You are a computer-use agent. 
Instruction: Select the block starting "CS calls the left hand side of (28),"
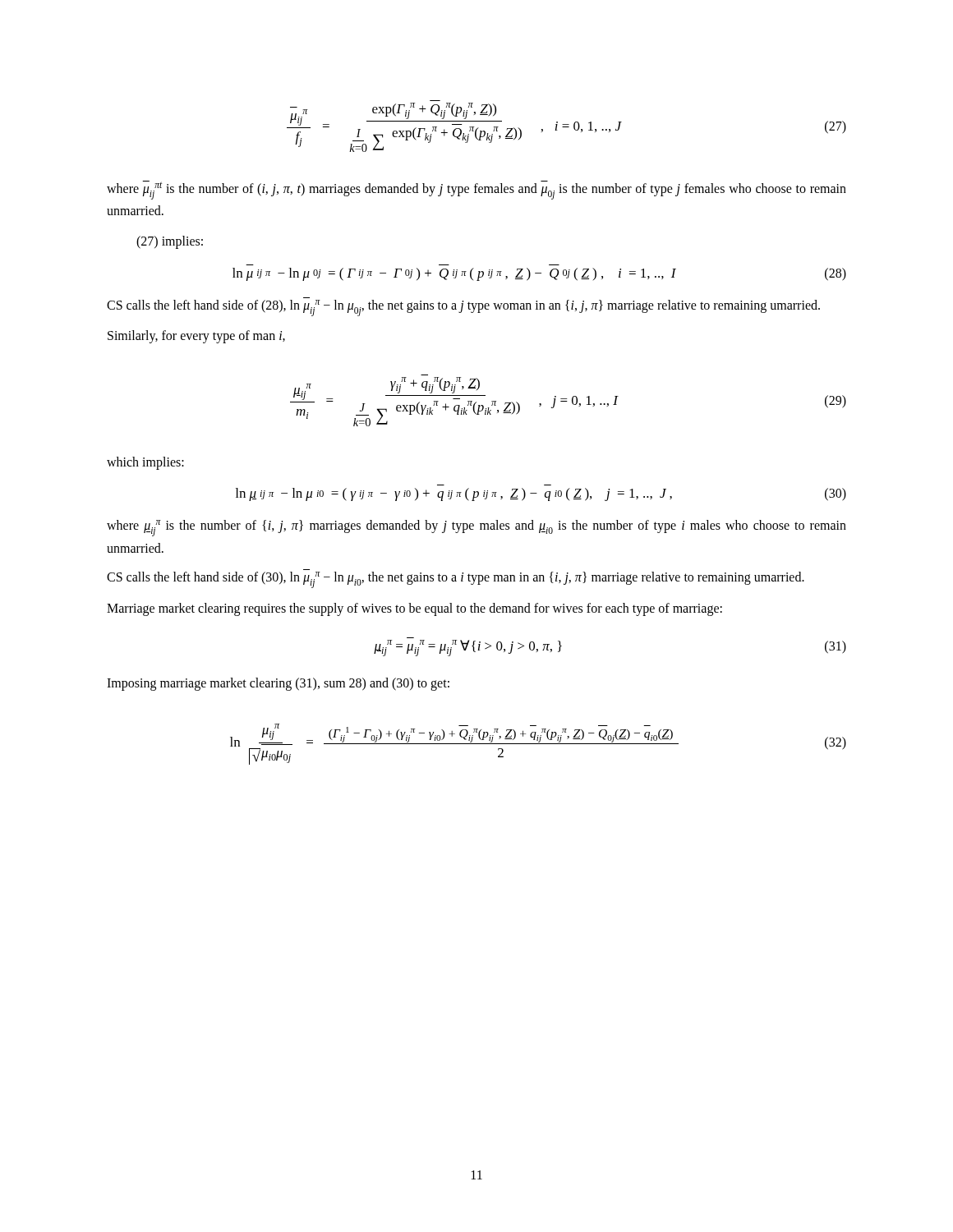[464, 305]
